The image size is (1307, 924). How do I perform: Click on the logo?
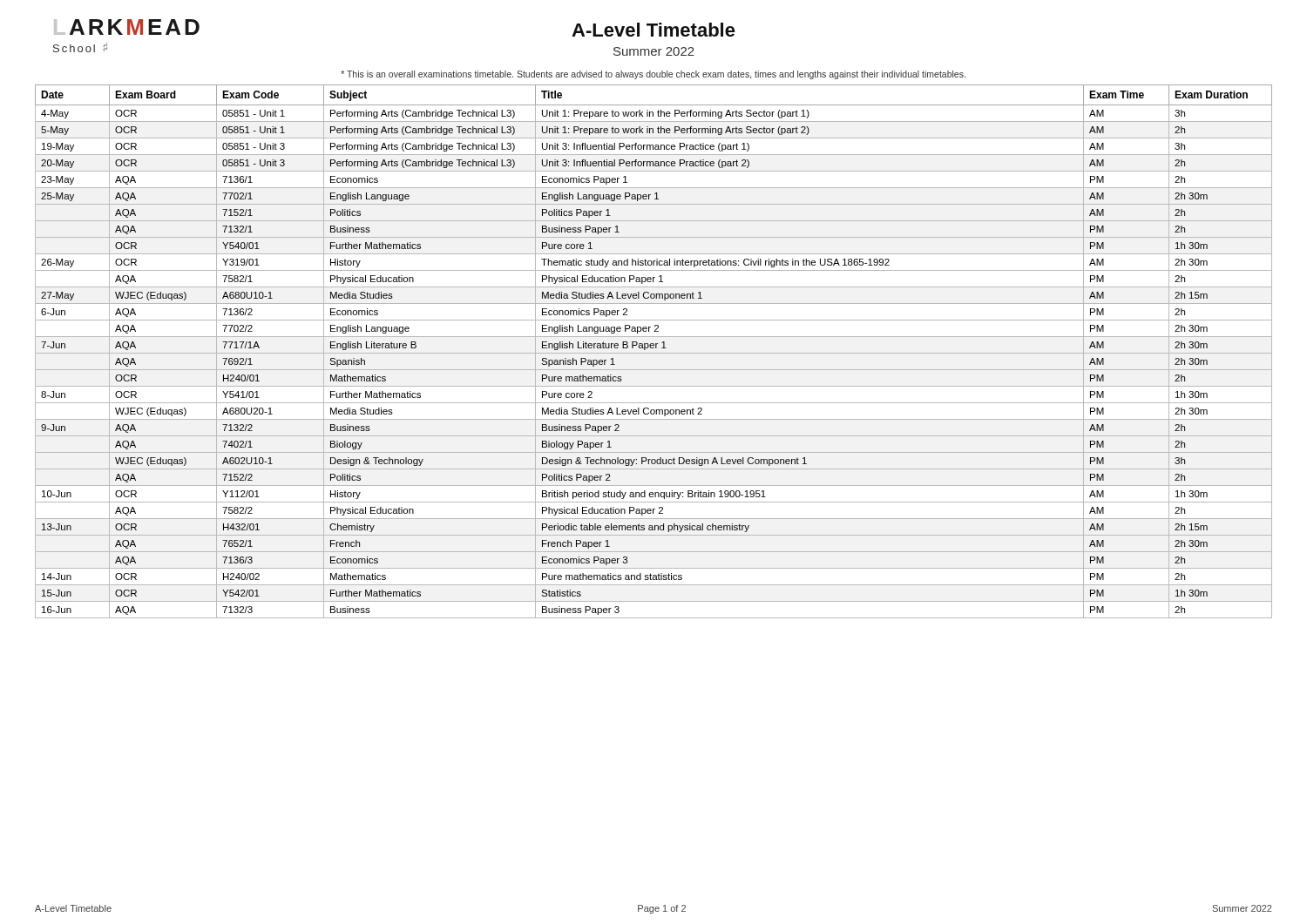128,36
